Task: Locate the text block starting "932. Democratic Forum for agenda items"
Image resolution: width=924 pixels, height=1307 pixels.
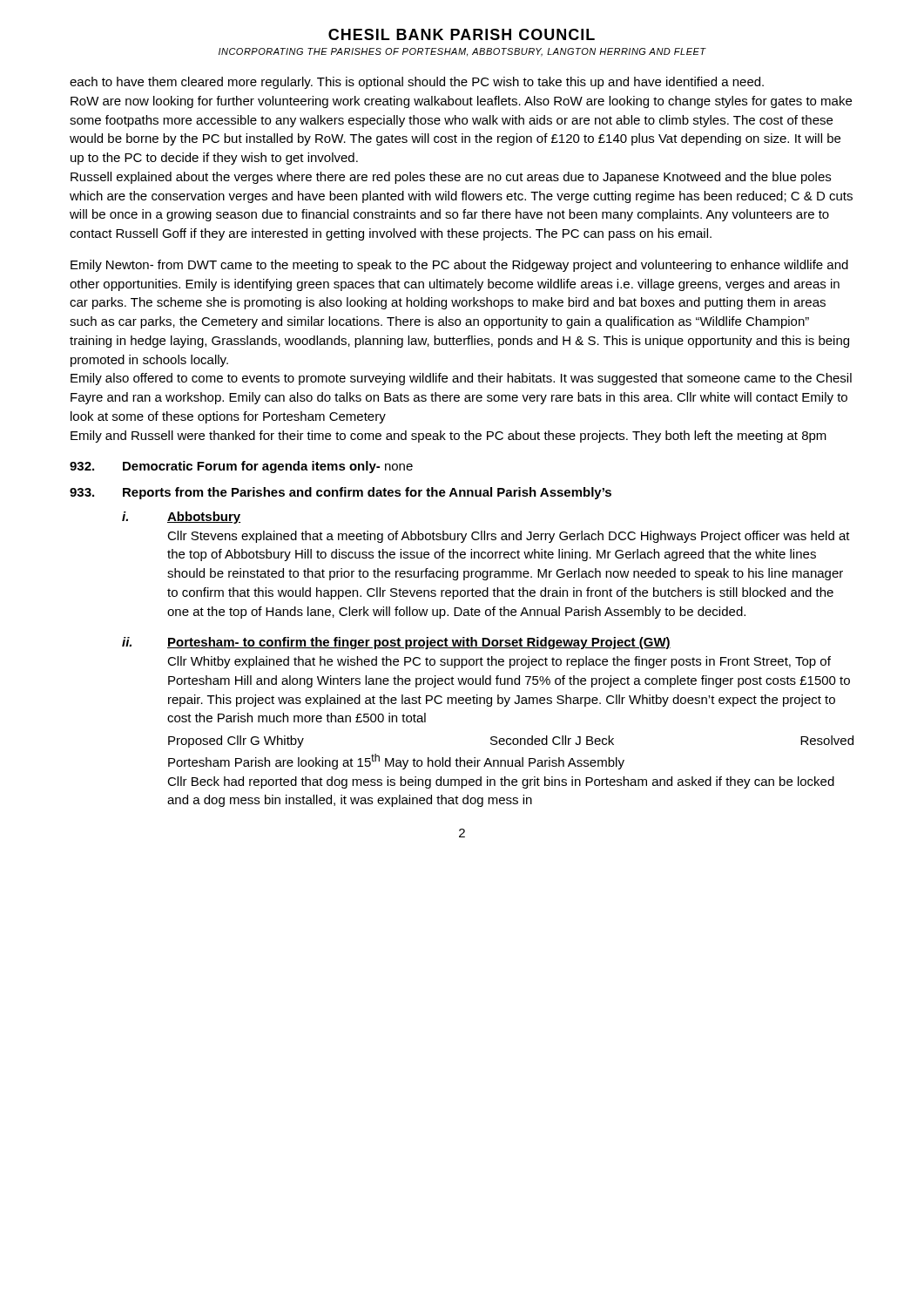Action: pyautogui.click(x=241, y=467)
